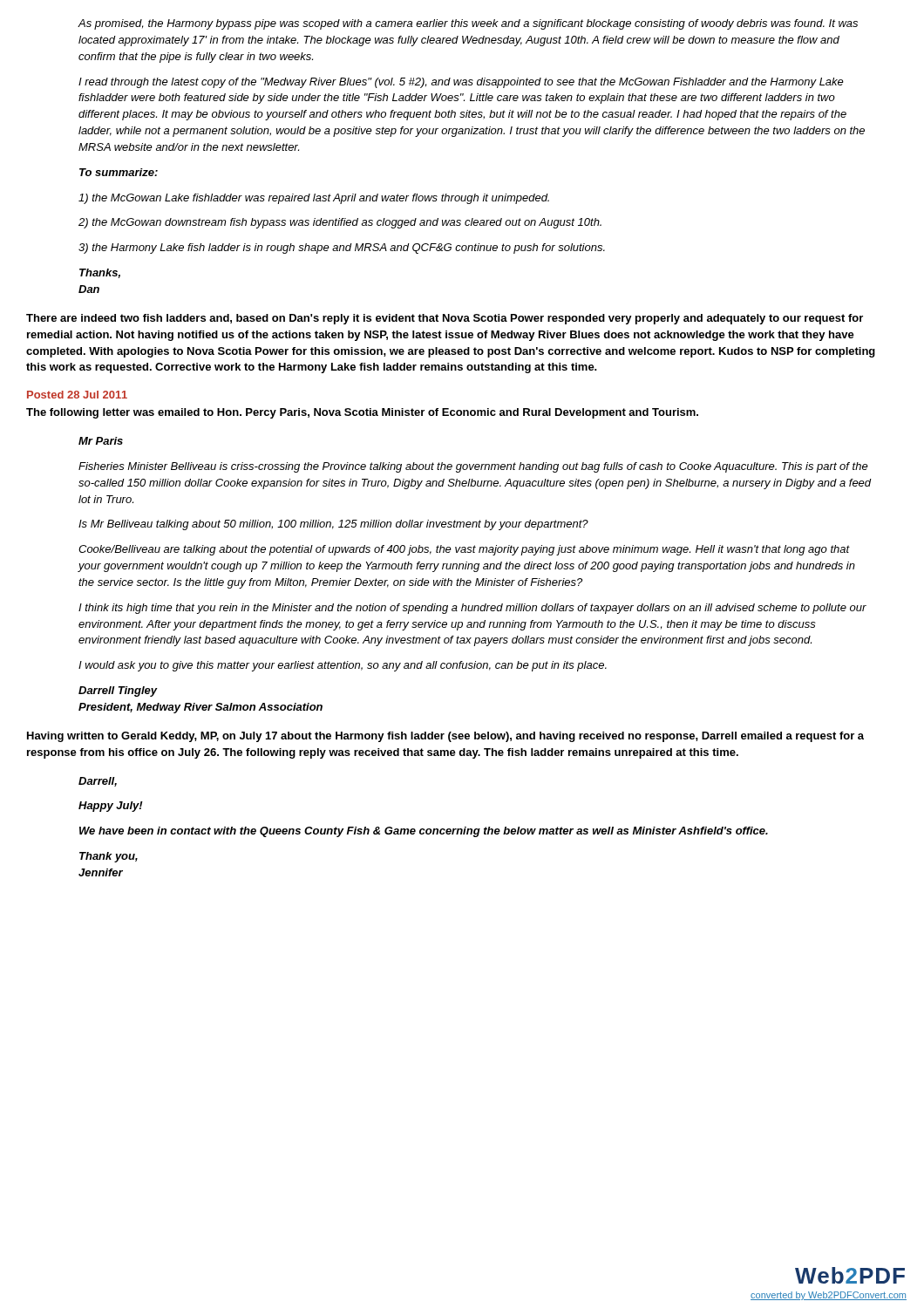Click on the block starting "Happy July!"
The width and height of the screenshot is (924, 1308).
pos(111,807)
